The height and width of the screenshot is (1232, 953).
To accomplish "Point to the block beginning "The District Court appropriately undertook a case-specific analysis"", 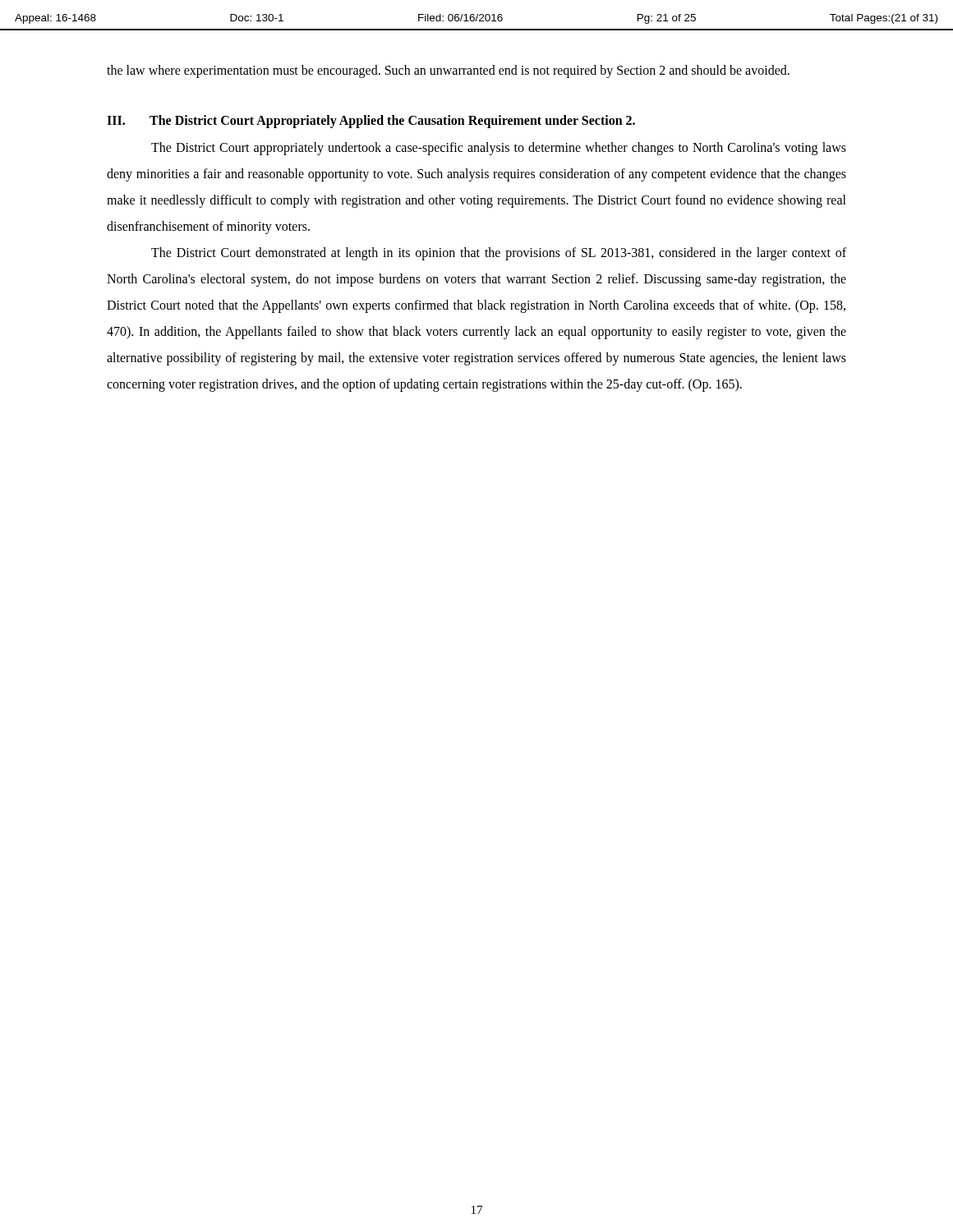I will pyautogui.click(x=476, y=187).
